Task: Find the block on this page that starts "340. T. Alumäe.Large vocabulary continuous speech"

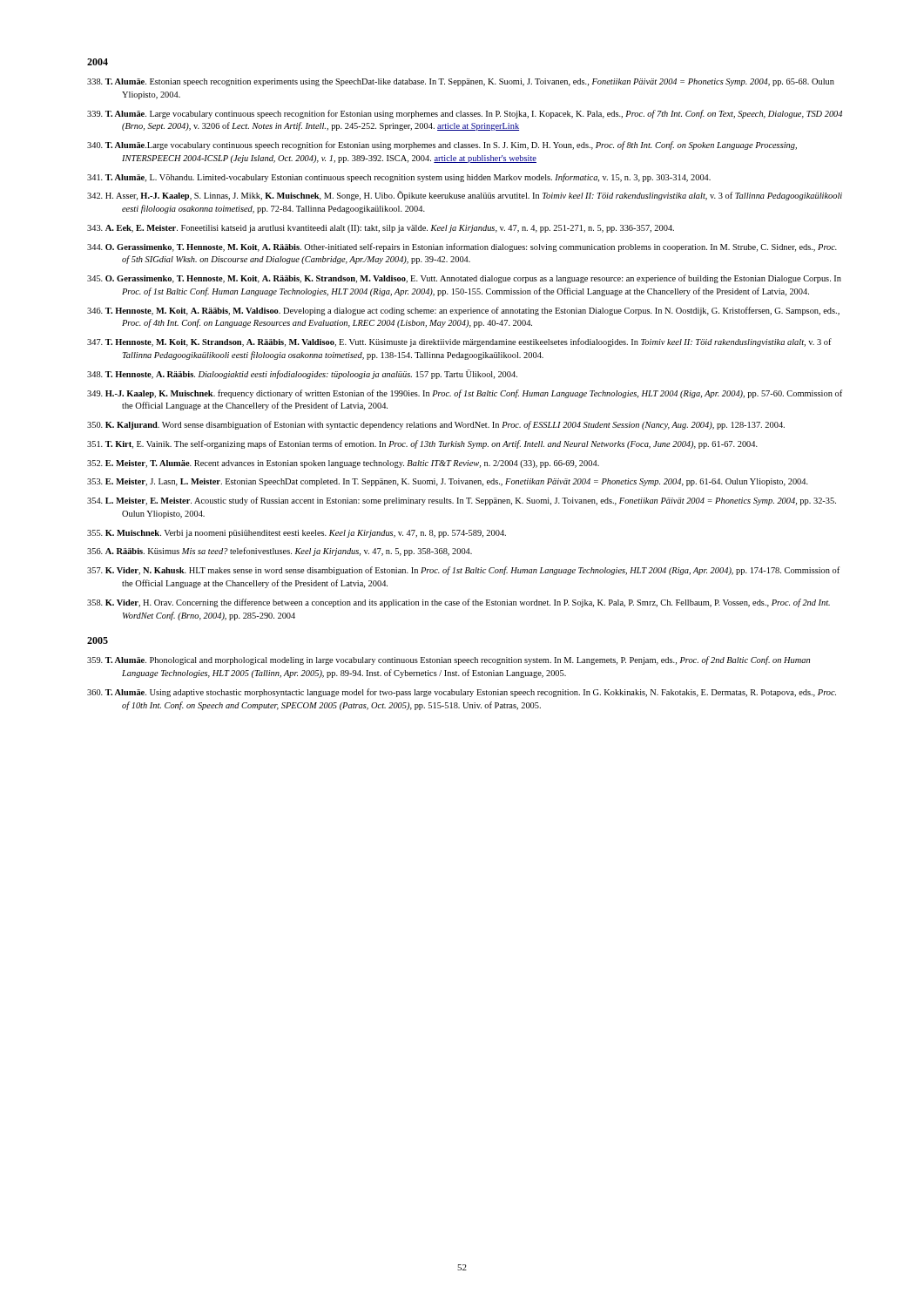Action: tap(442, 152)
